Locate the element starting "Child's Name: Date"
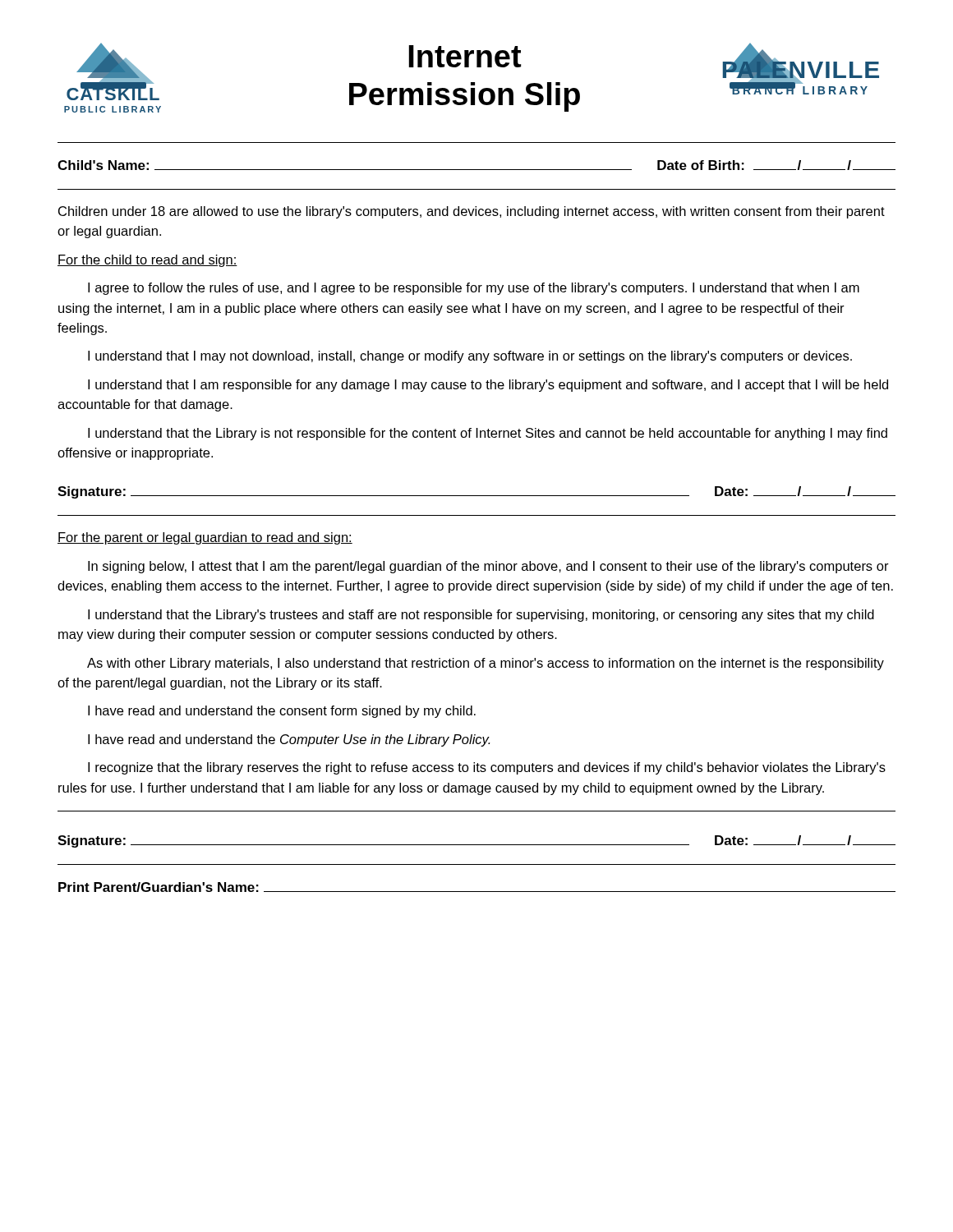Viewport: 953px width, 1232px height. pos(476,164)
